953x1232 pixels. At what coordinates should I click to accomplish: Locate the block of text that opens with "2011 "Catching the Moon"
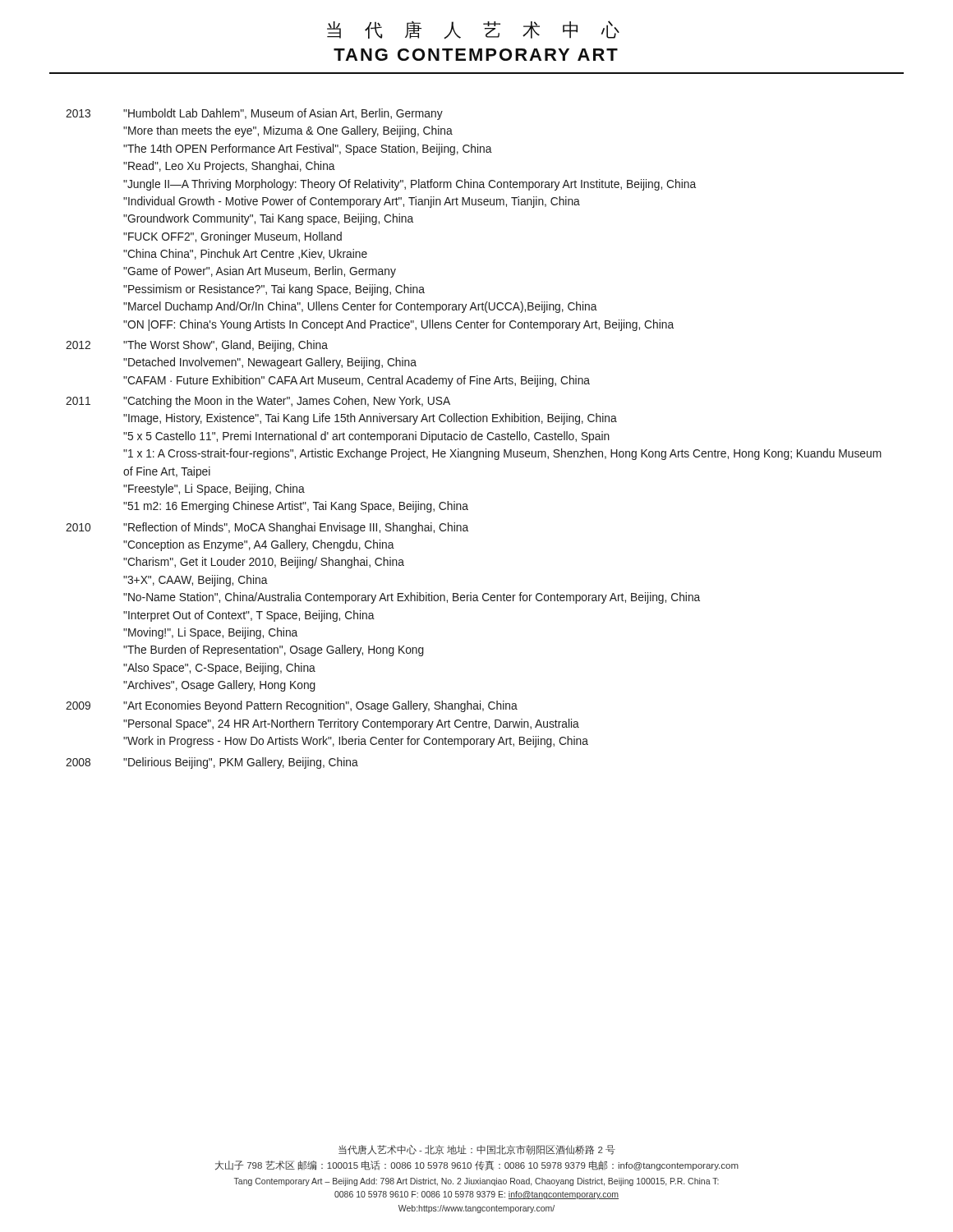(476, 454)
